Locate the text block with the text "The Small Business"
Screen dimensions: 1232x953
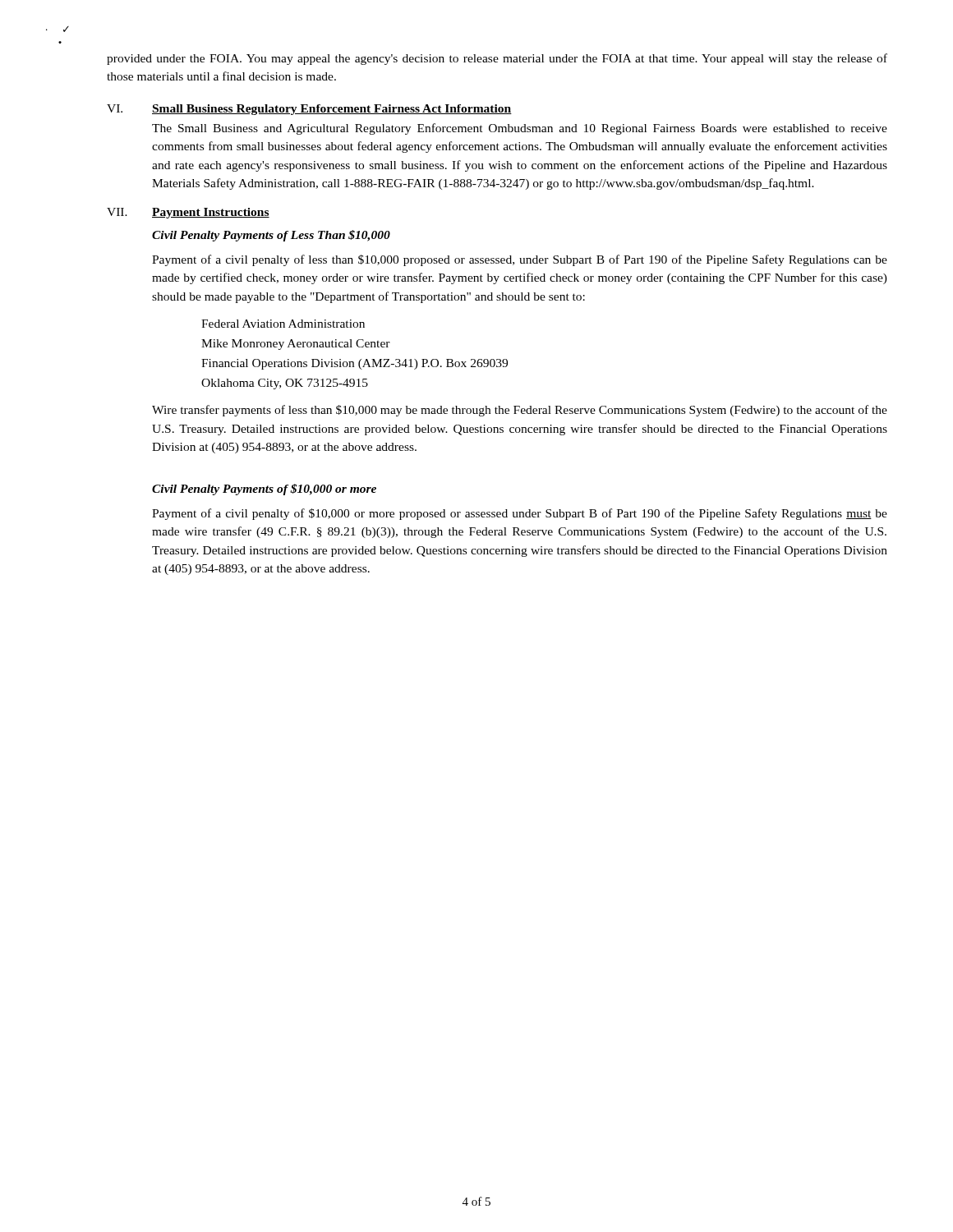tap(520, 155)
